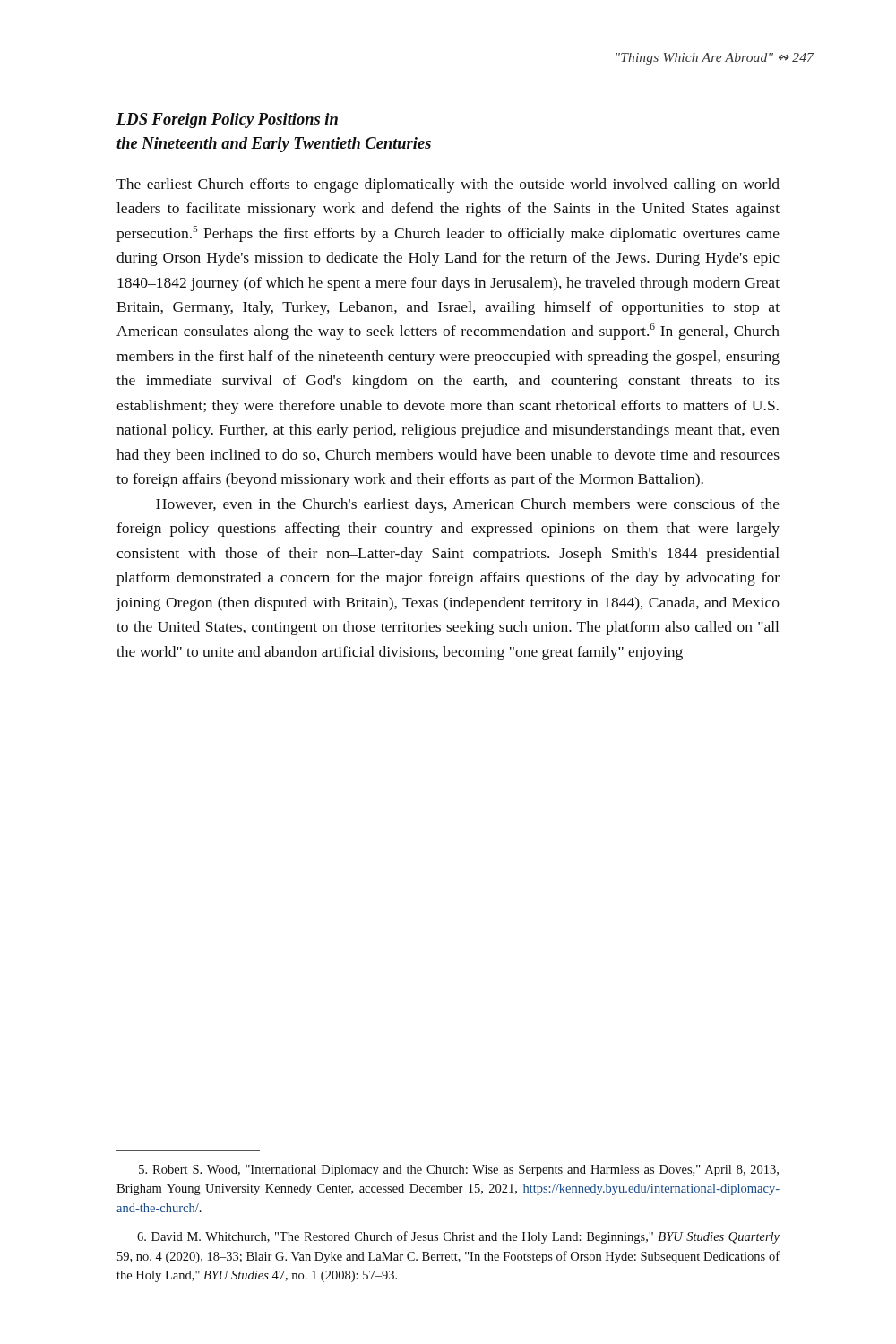Click on the footnote containing "David M. Whitchurch, "The Restored"
The width and height of the screenshot is (896, 1344).
click(x=448, y=1256)
